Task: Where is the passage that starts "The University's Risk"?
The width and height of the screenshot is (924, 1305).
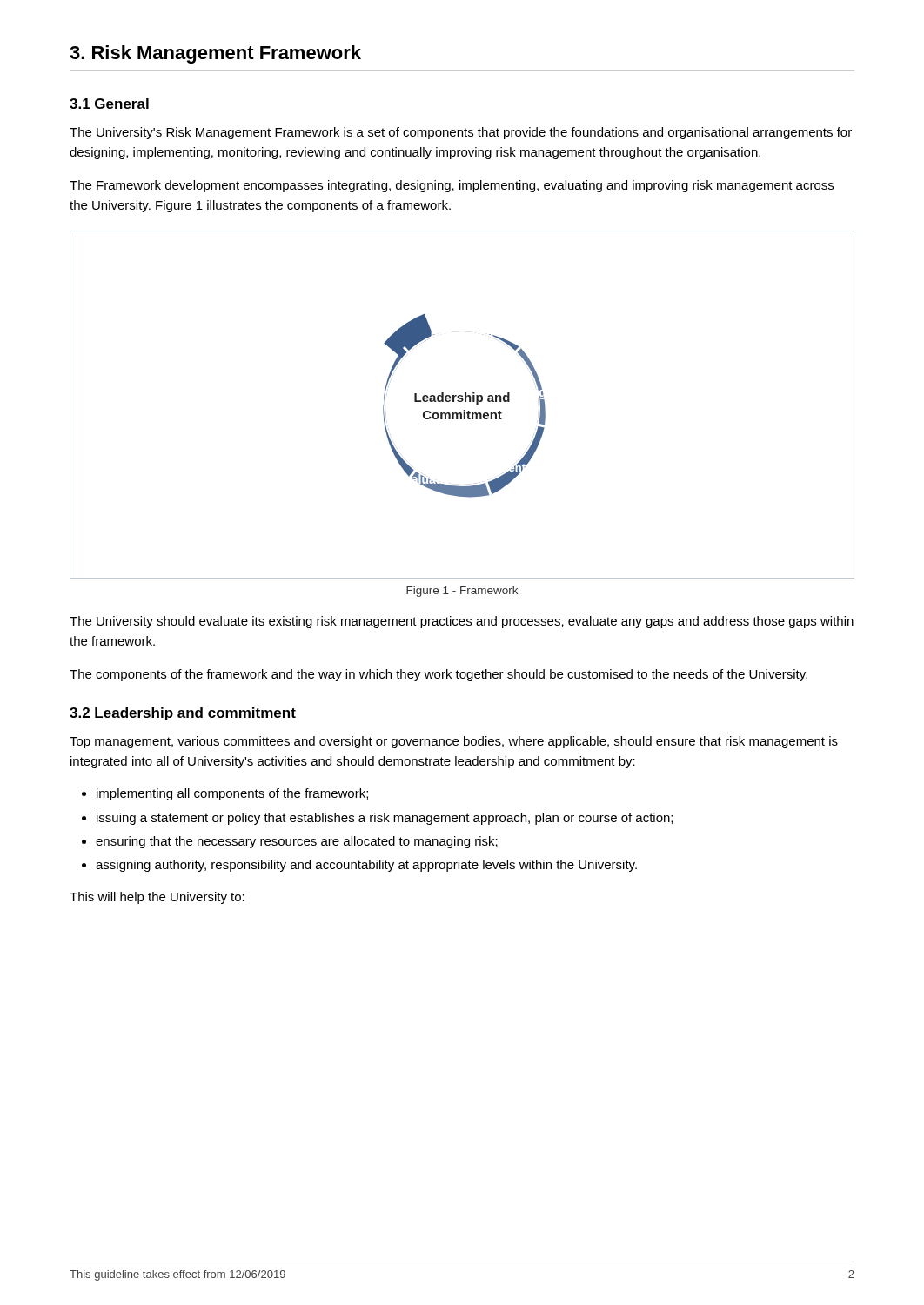Action: click(x=461, y=142)
